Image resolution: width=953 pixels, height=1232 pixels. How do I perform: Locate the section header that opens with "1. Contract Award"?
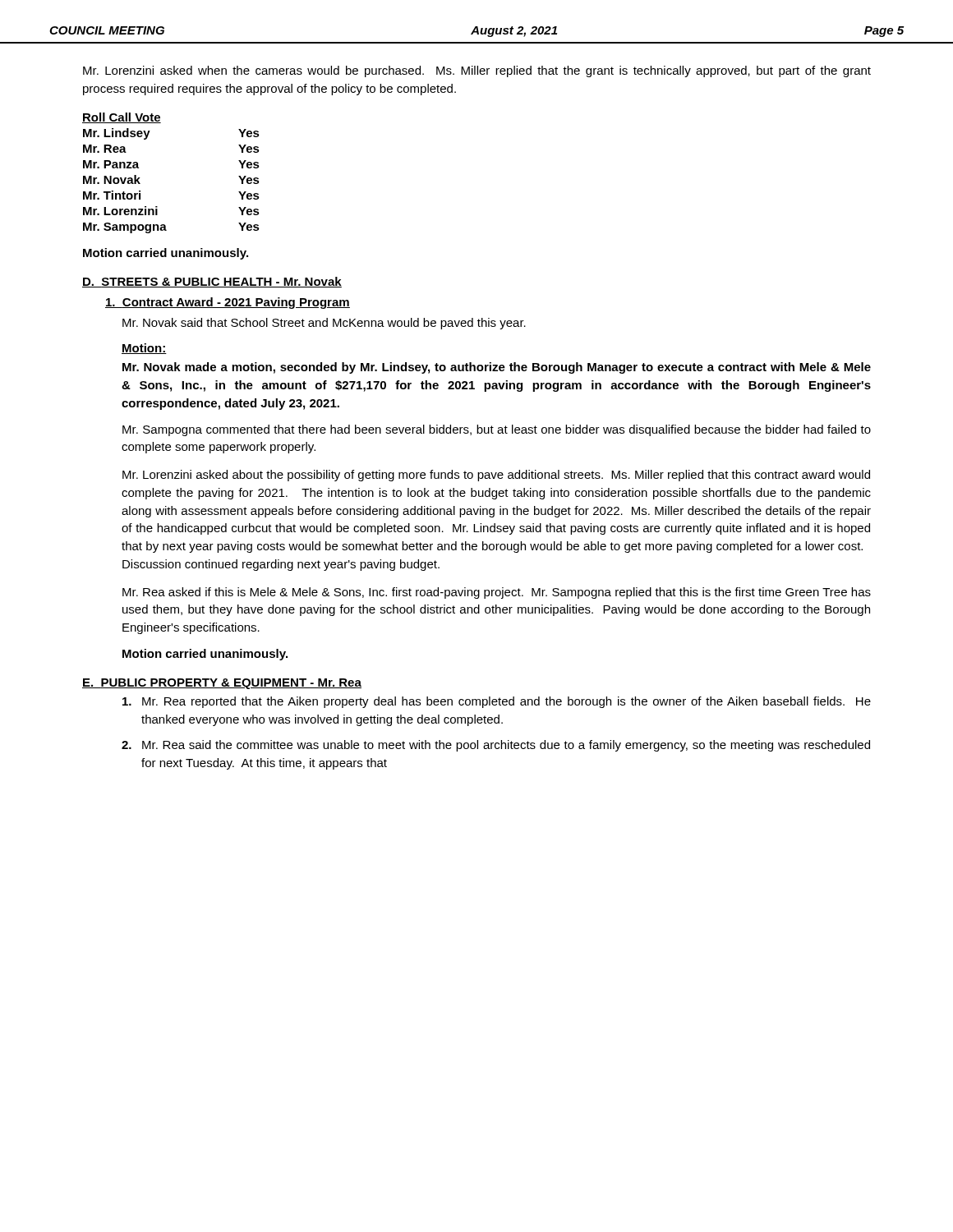click(227, 301)
